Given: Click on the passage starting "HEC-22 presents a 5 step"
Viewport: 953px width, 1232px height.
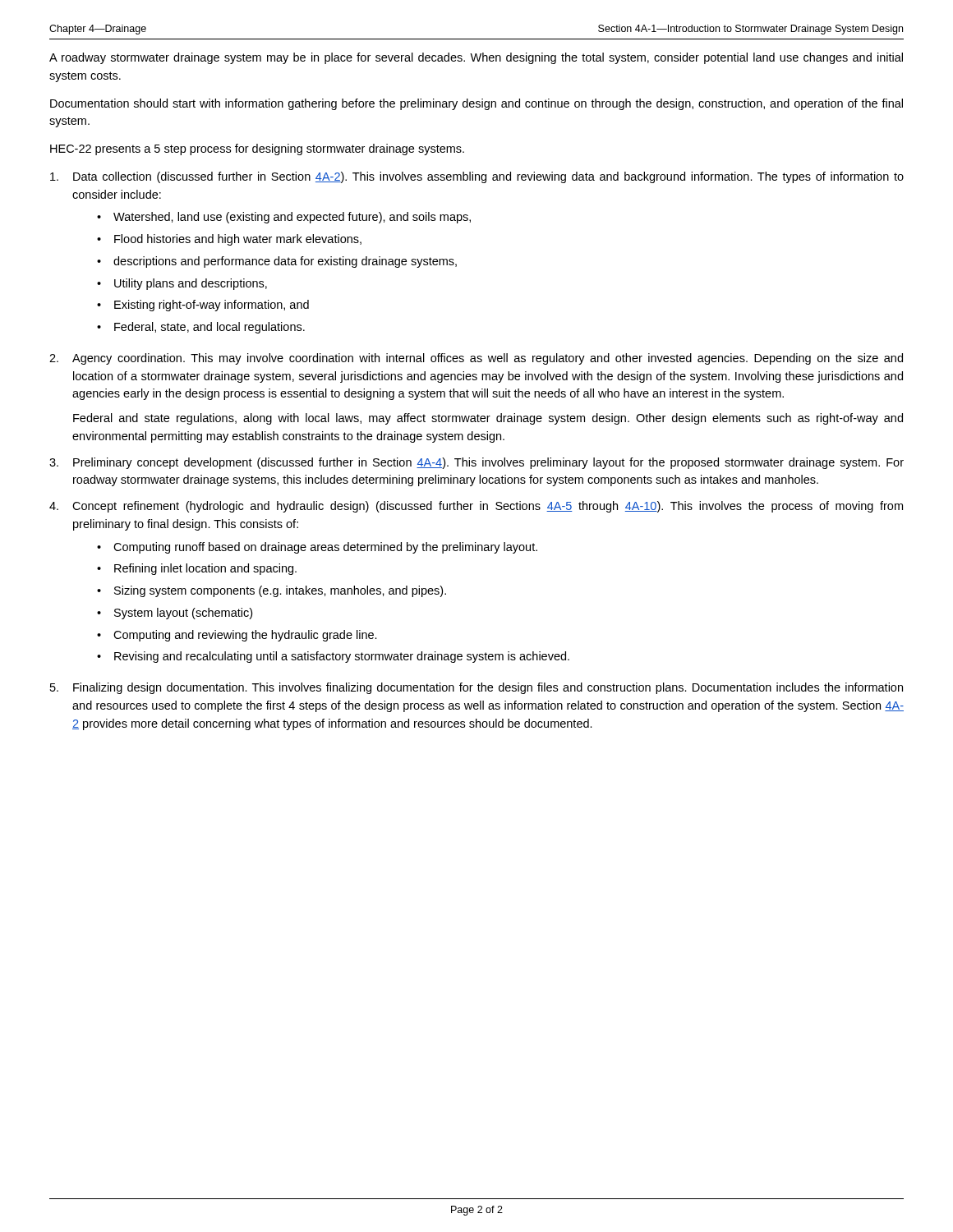Looking at the screenshot, I should (x=257, y=149).
